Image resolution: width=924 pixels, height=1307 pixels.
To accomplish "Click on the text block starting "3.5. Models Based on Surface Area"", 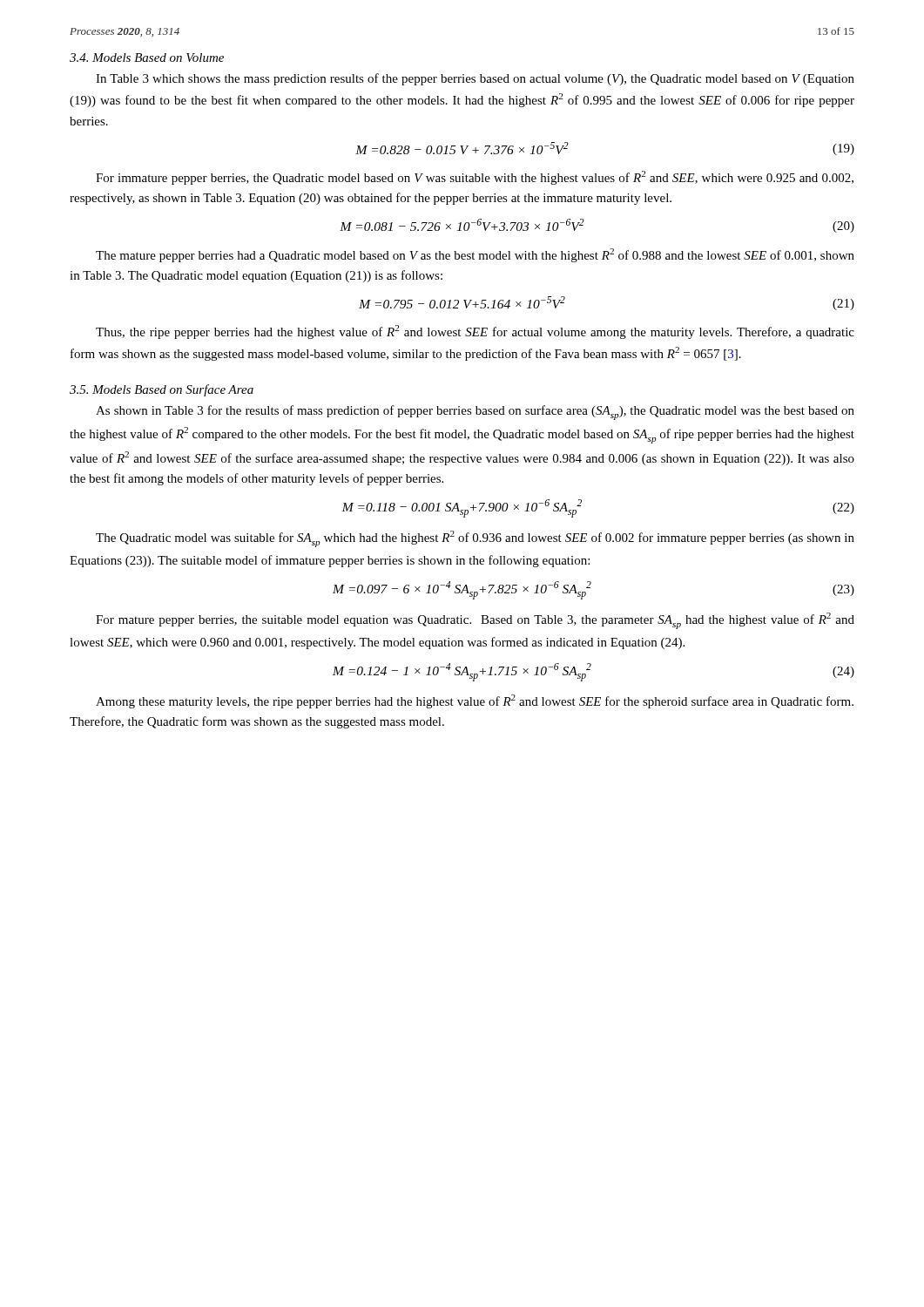I will [x=162, y=389].
